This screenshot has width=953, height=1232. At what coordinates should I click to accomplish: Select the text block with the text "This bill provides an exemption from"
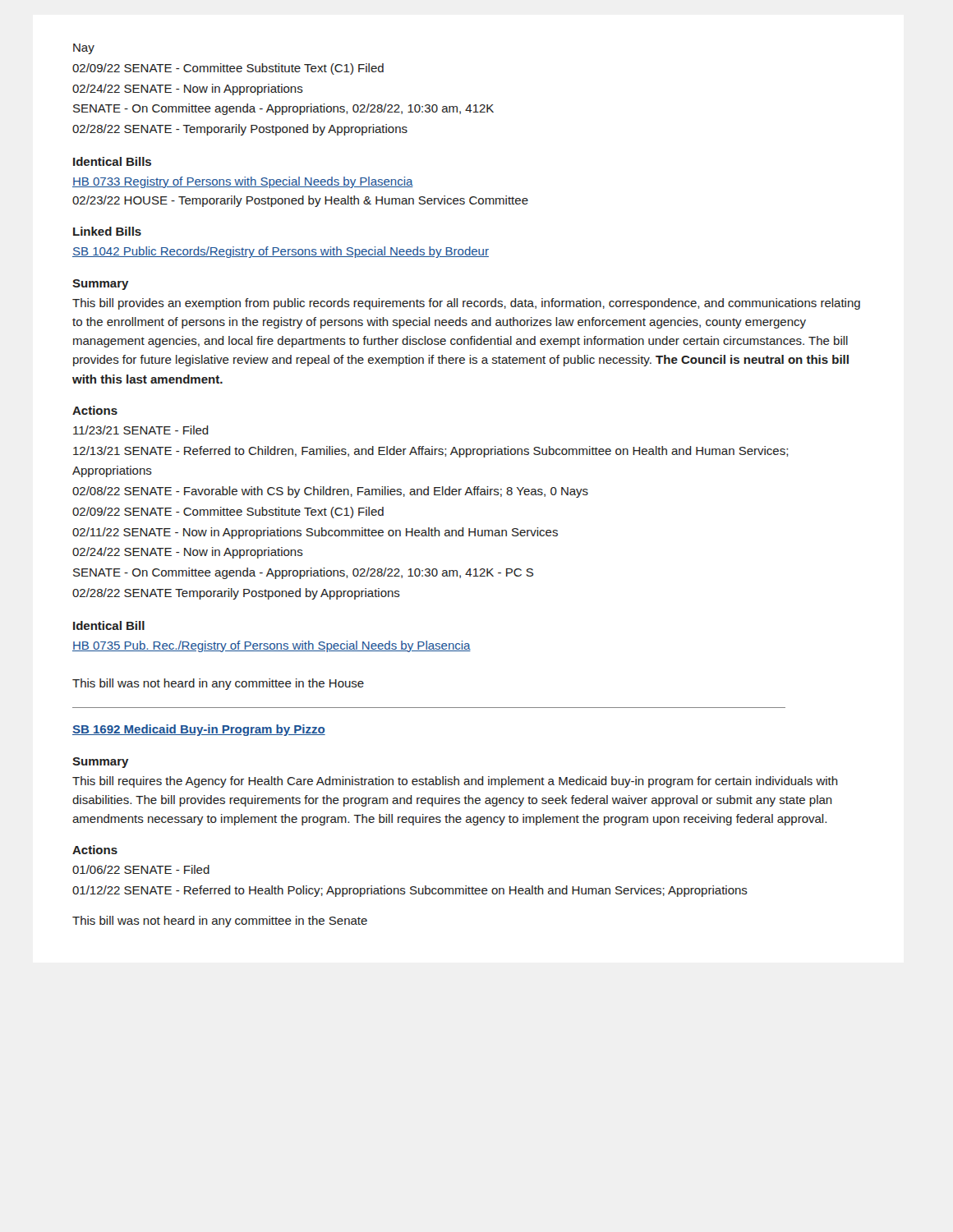pyautogui.click(x=466, y=340)
